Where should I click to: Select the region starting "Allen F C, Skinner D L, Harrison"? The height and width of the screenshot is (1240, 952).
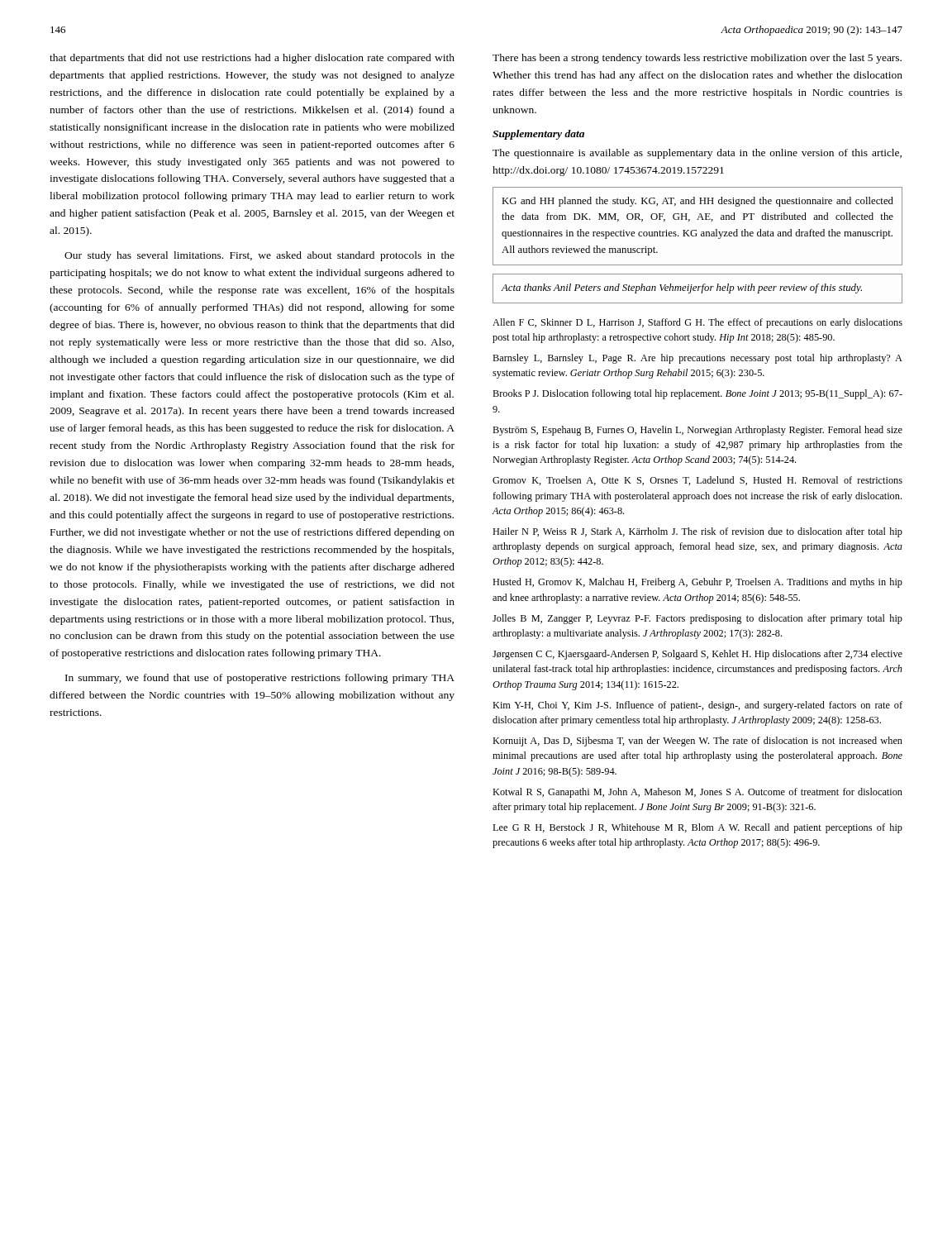pos(697,330)
